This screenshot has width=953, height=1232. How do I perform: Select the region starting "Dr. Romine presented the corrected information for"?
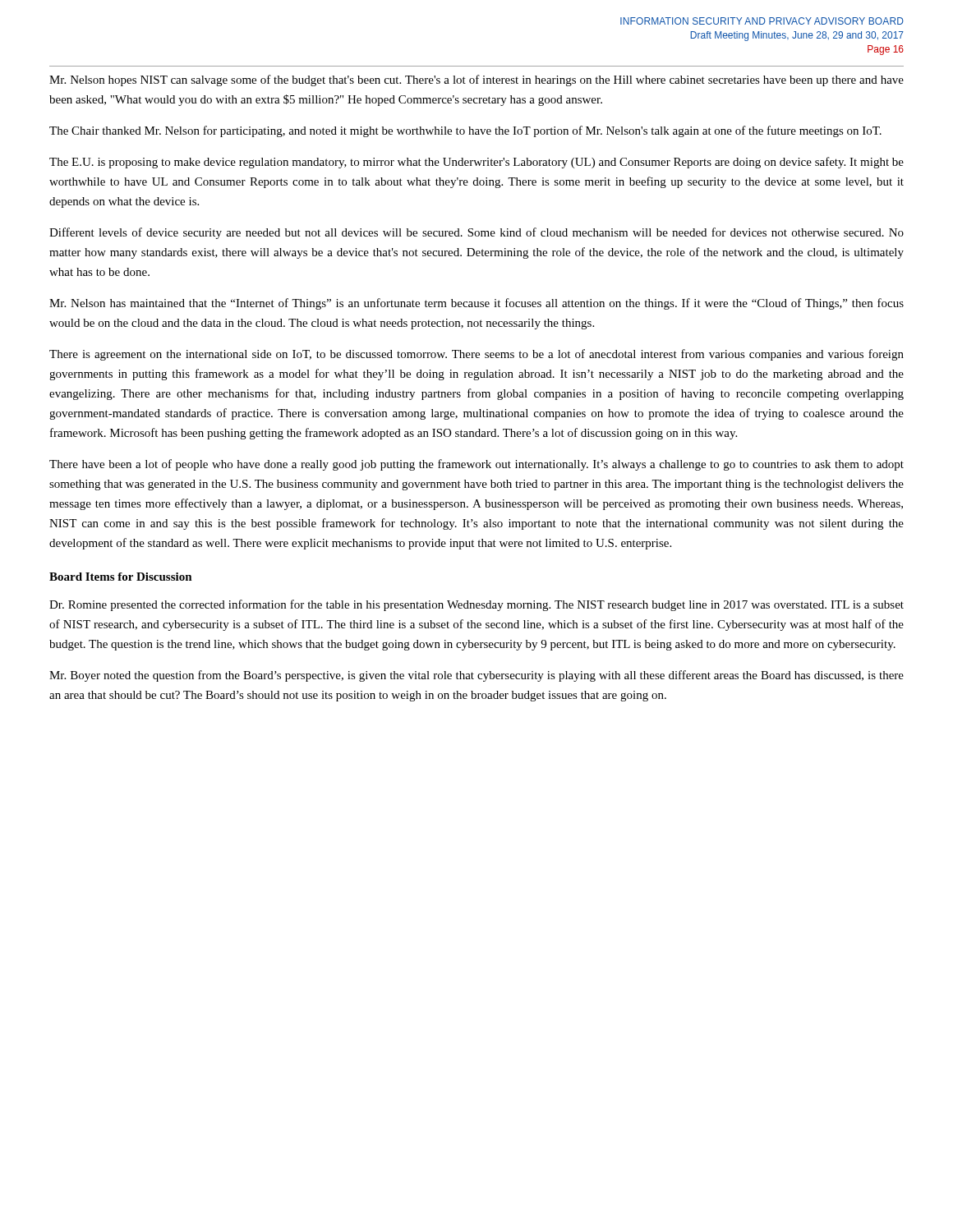(476, 624)
